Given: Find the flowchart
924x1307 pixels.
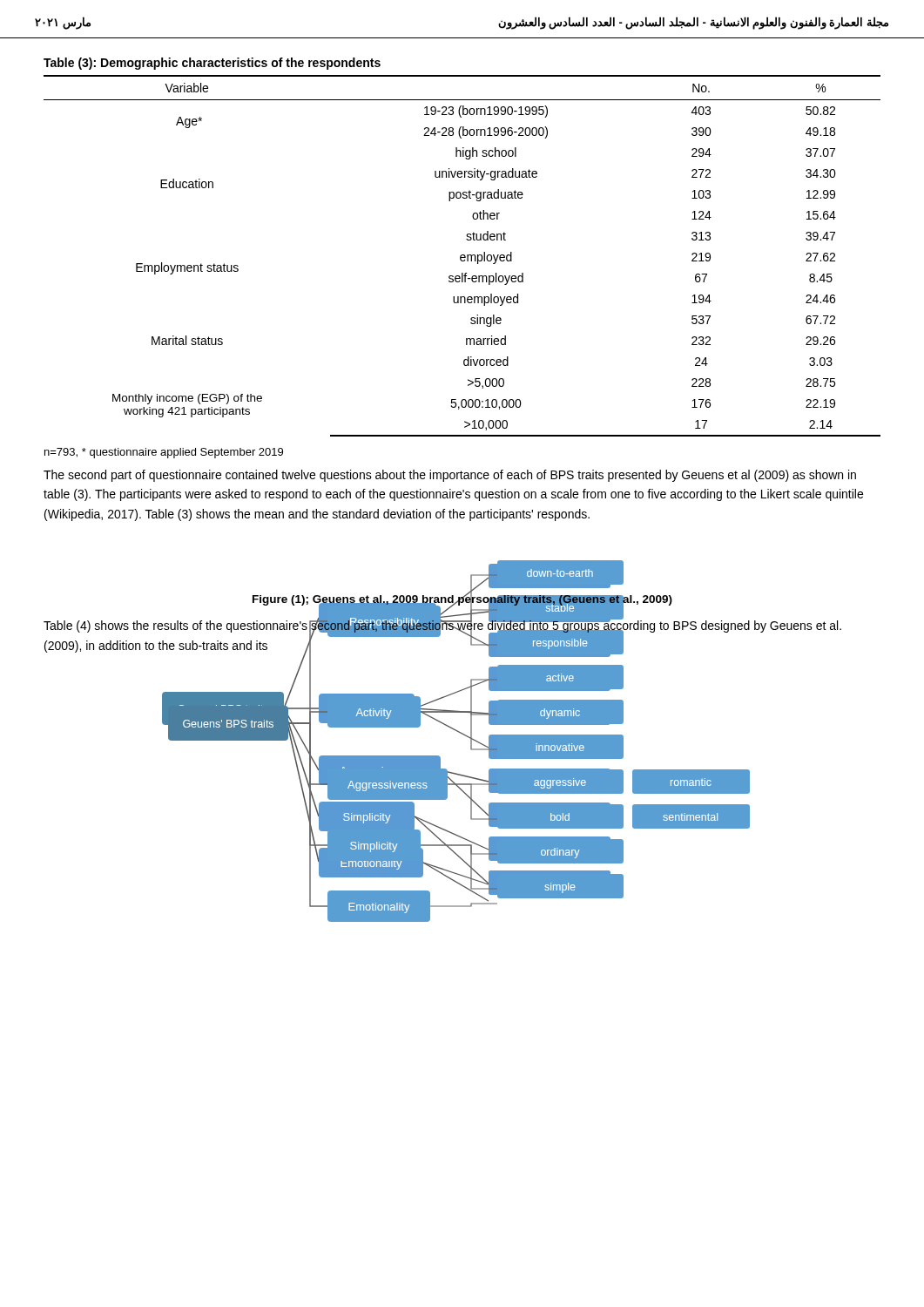Looking at the screenshot, I should [x=462, y=727].
